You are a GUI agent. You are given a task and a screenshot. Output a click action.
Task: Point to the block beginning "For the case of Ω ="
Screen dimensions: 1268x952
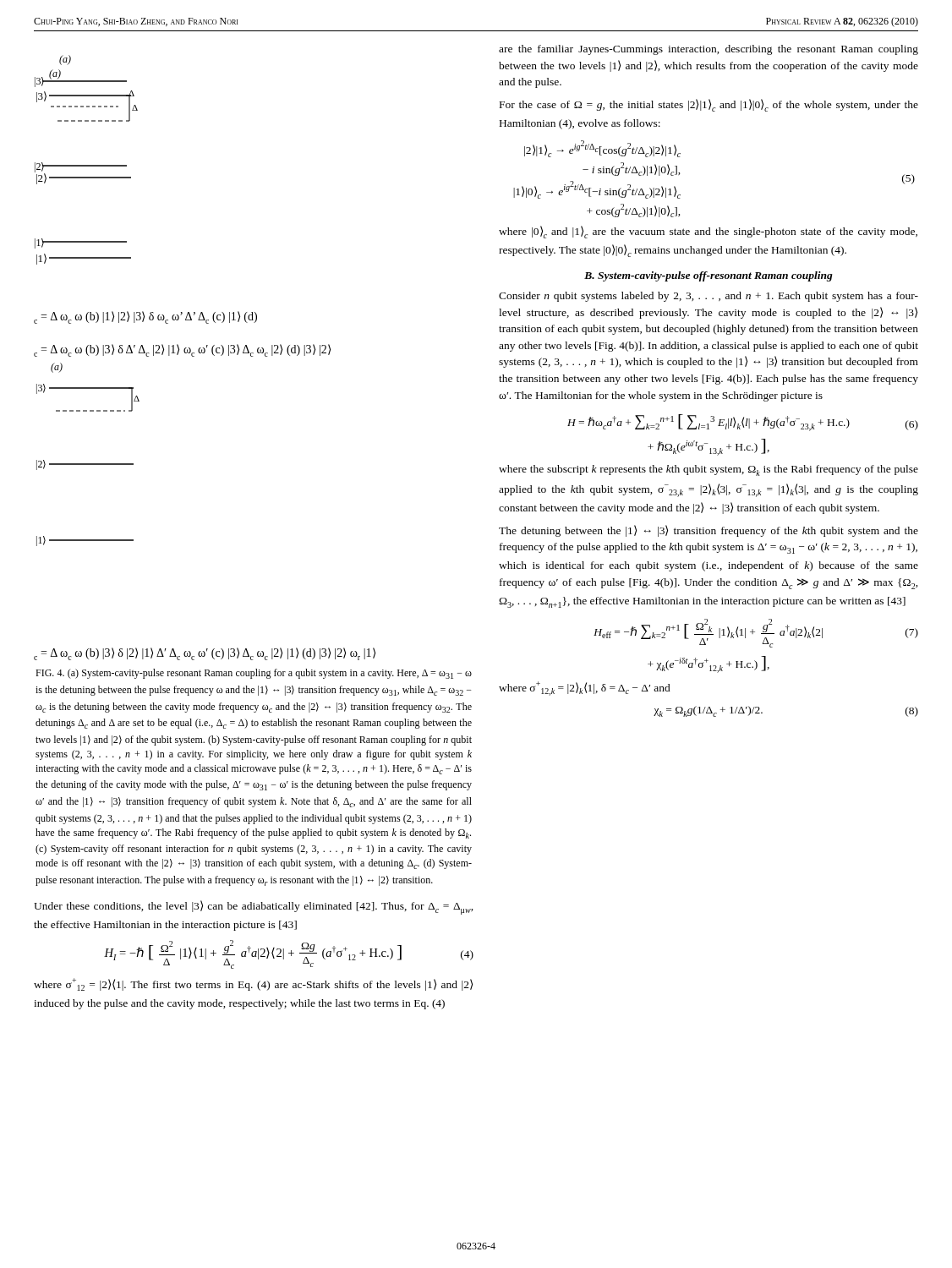click(709, 113)
